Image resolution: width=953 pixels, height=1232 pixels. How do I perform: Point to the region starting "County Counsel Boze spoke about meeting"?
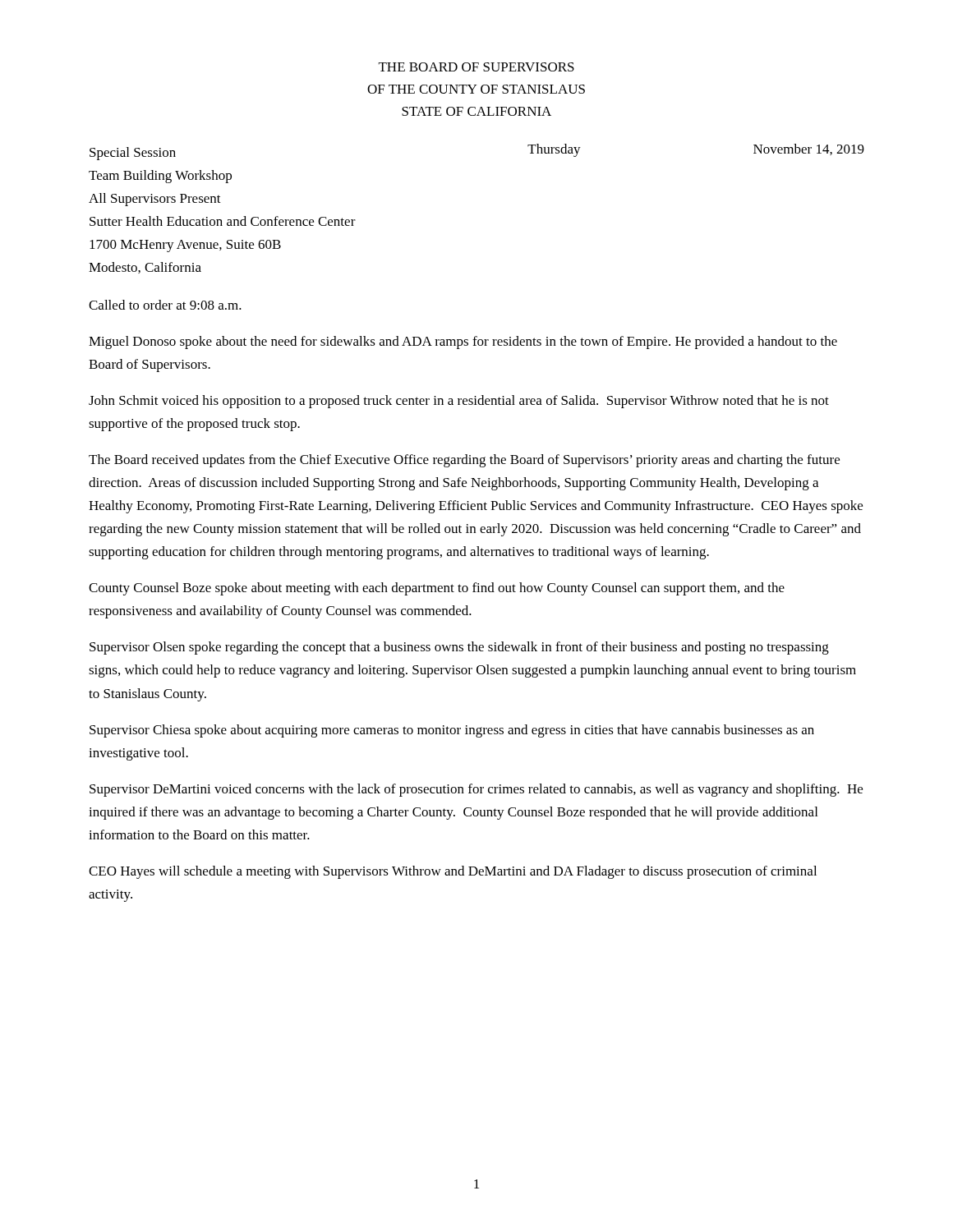pyautogui.click(x=437, y=599)
